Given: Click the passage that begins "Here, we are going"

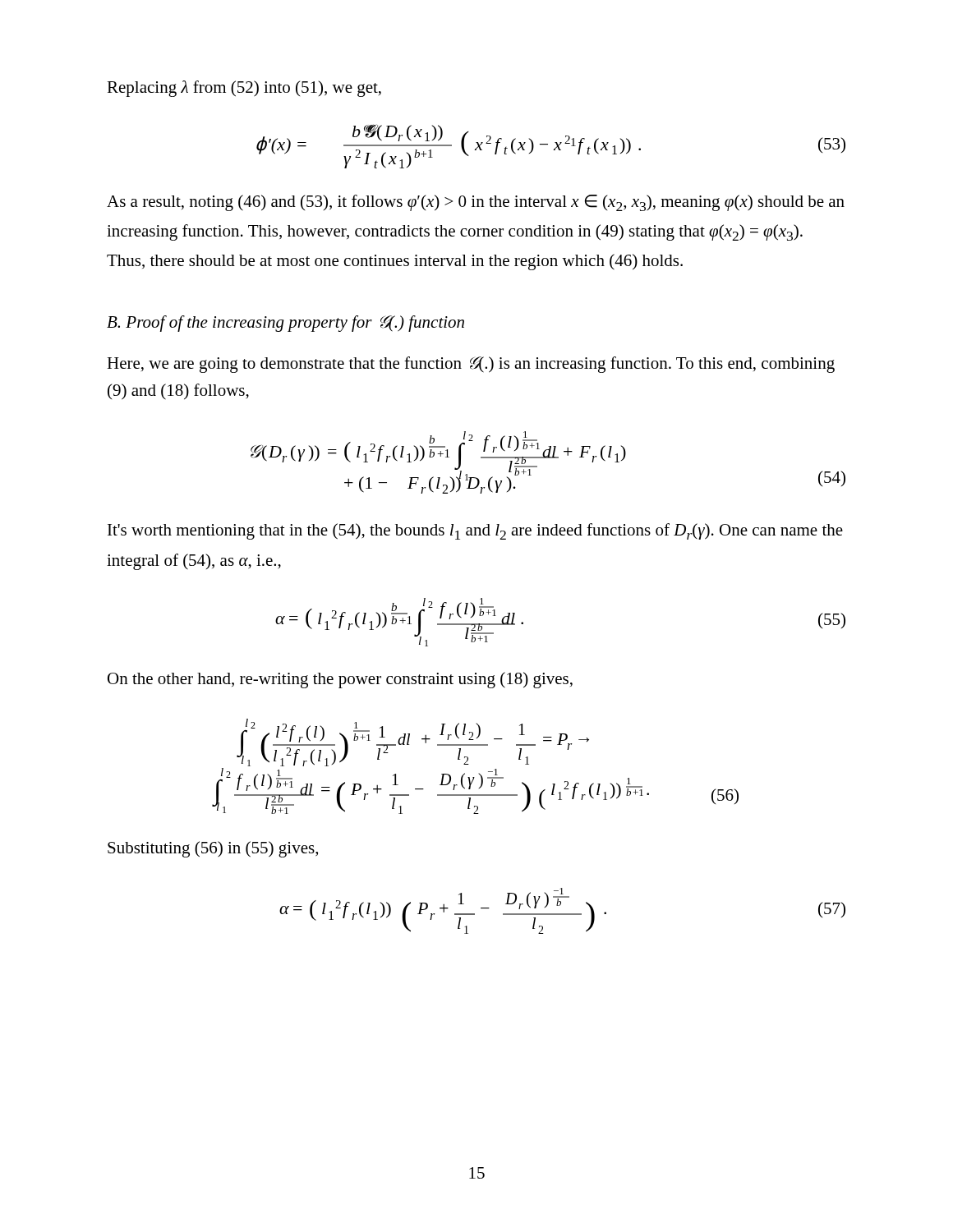Looking at the screenshot, I should pos(471,377).
